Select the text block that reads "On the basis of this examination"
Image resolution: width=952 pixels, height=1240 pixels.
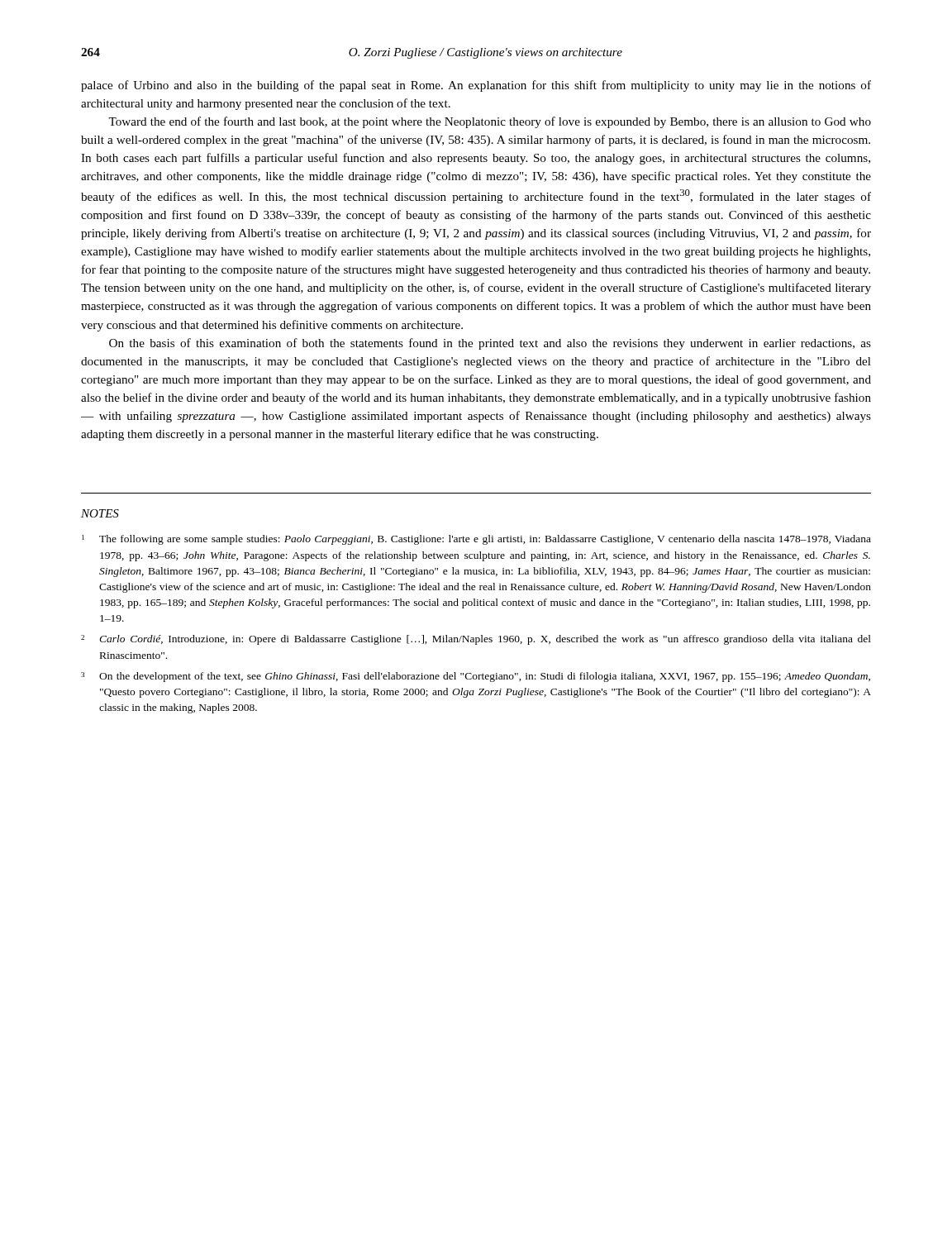point(476,388)
